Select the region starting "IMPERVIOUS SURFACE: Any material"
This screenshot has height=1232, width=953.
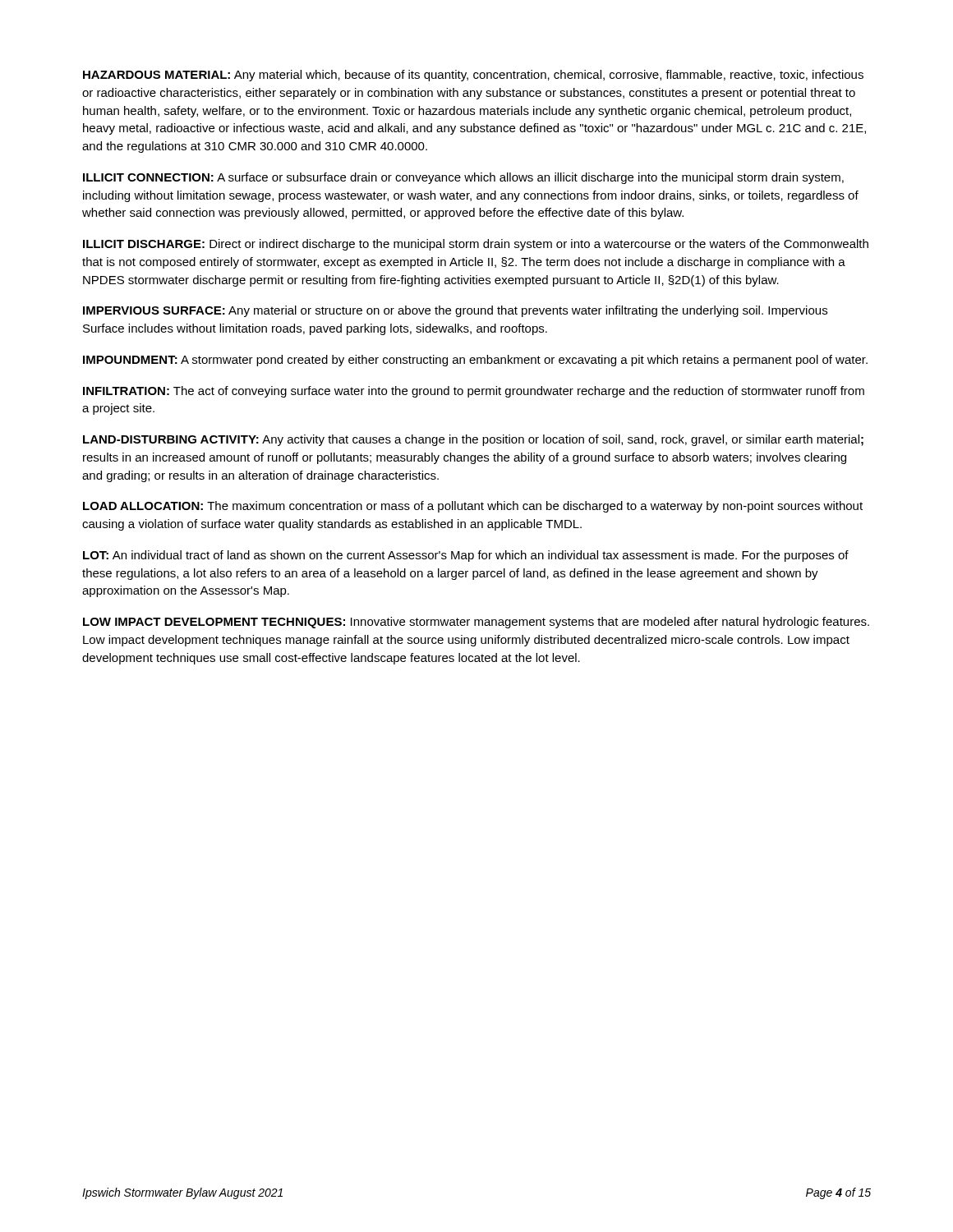(x=455, y=319)
